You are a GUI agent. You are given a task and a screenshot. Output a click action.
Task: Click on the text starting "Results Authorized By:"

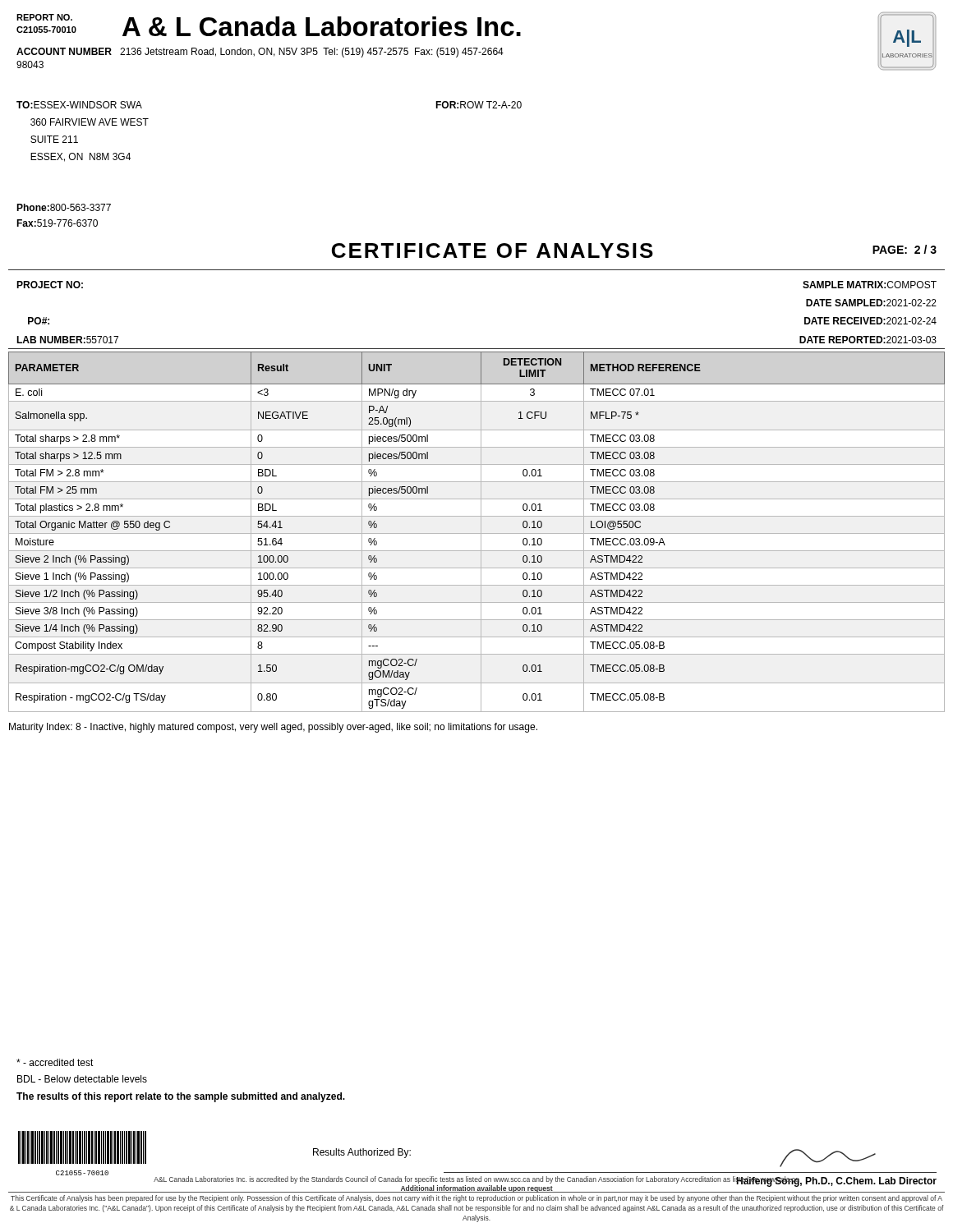point(362,1152)
